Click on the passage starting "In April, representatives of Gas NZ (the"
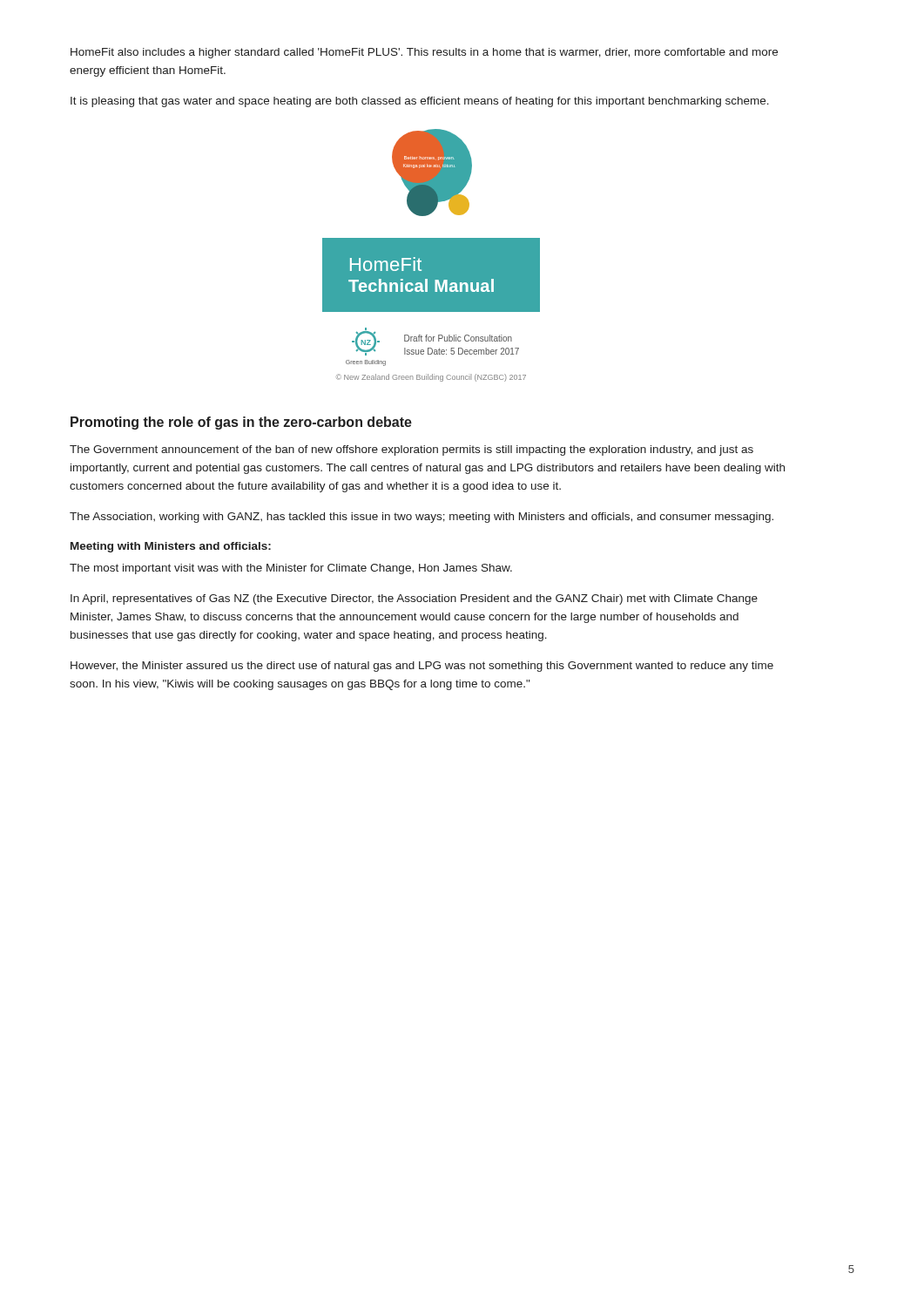 (414, 617)
